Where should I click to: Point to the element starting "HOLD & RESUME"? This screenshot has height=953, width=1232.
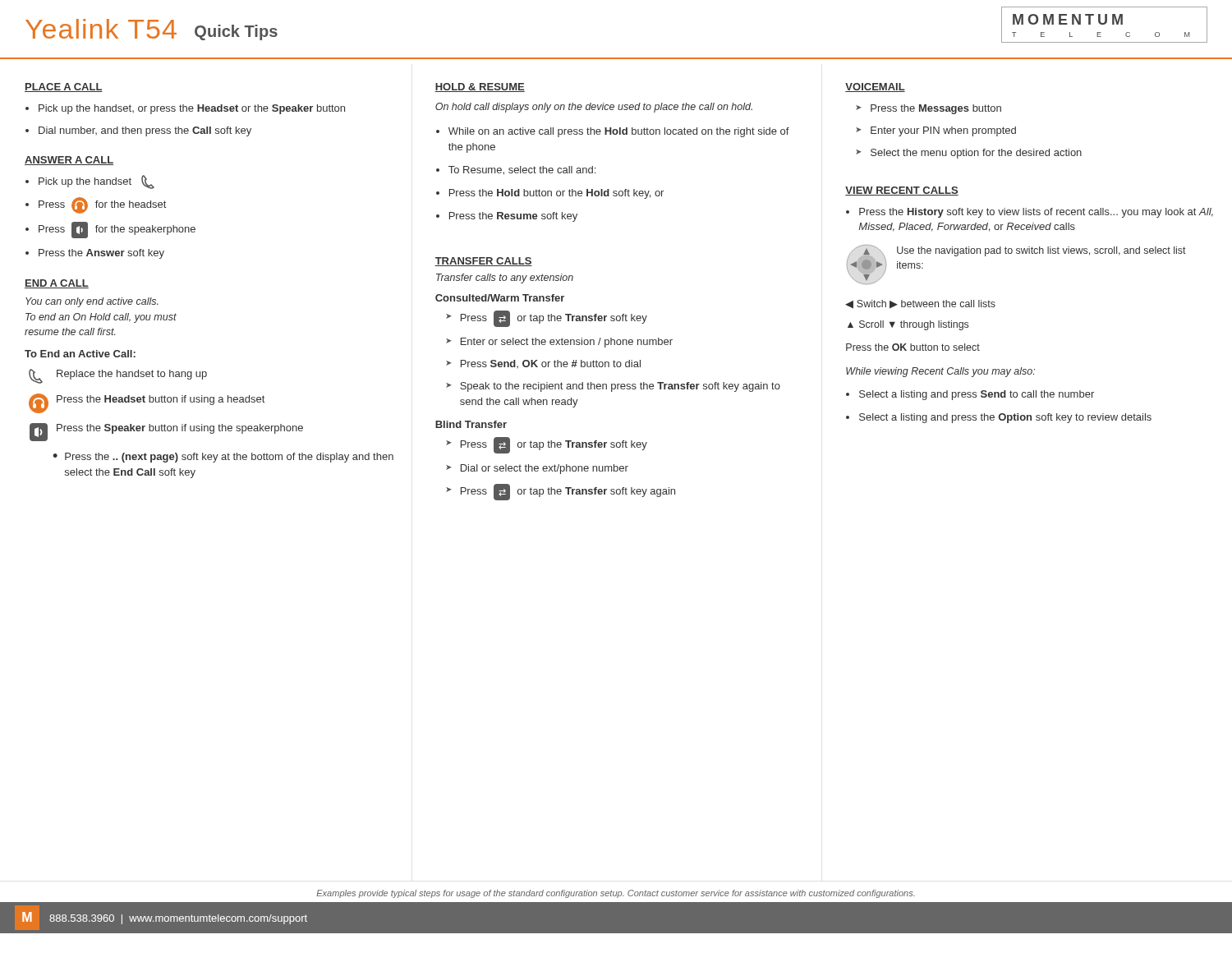tap(480, 87)
